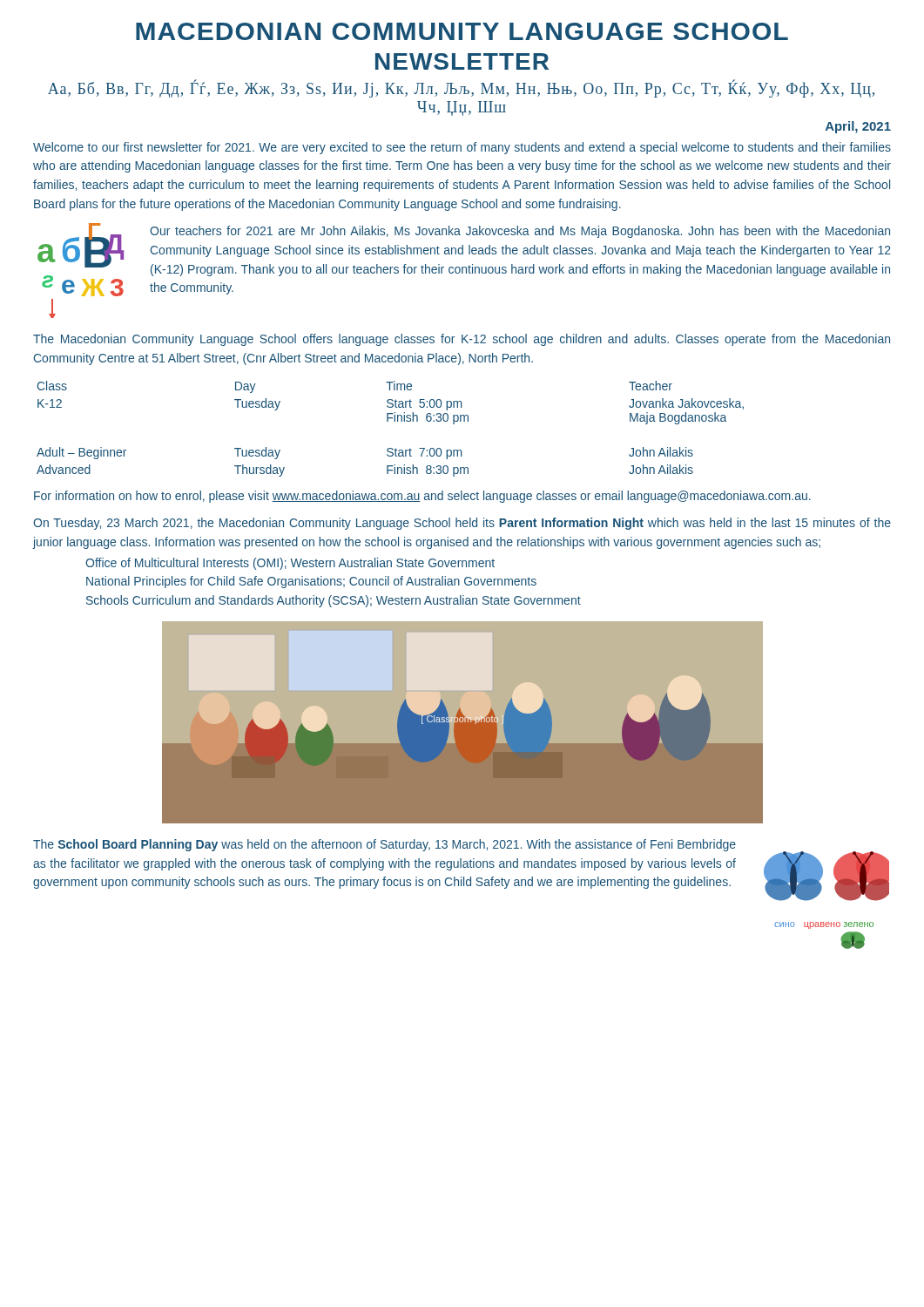This screenshot has height=1307, width=924.
Task: Find the list item containing "Office of Multicultural Interests (OMI); Western Australian"
Action: [290, 563]
